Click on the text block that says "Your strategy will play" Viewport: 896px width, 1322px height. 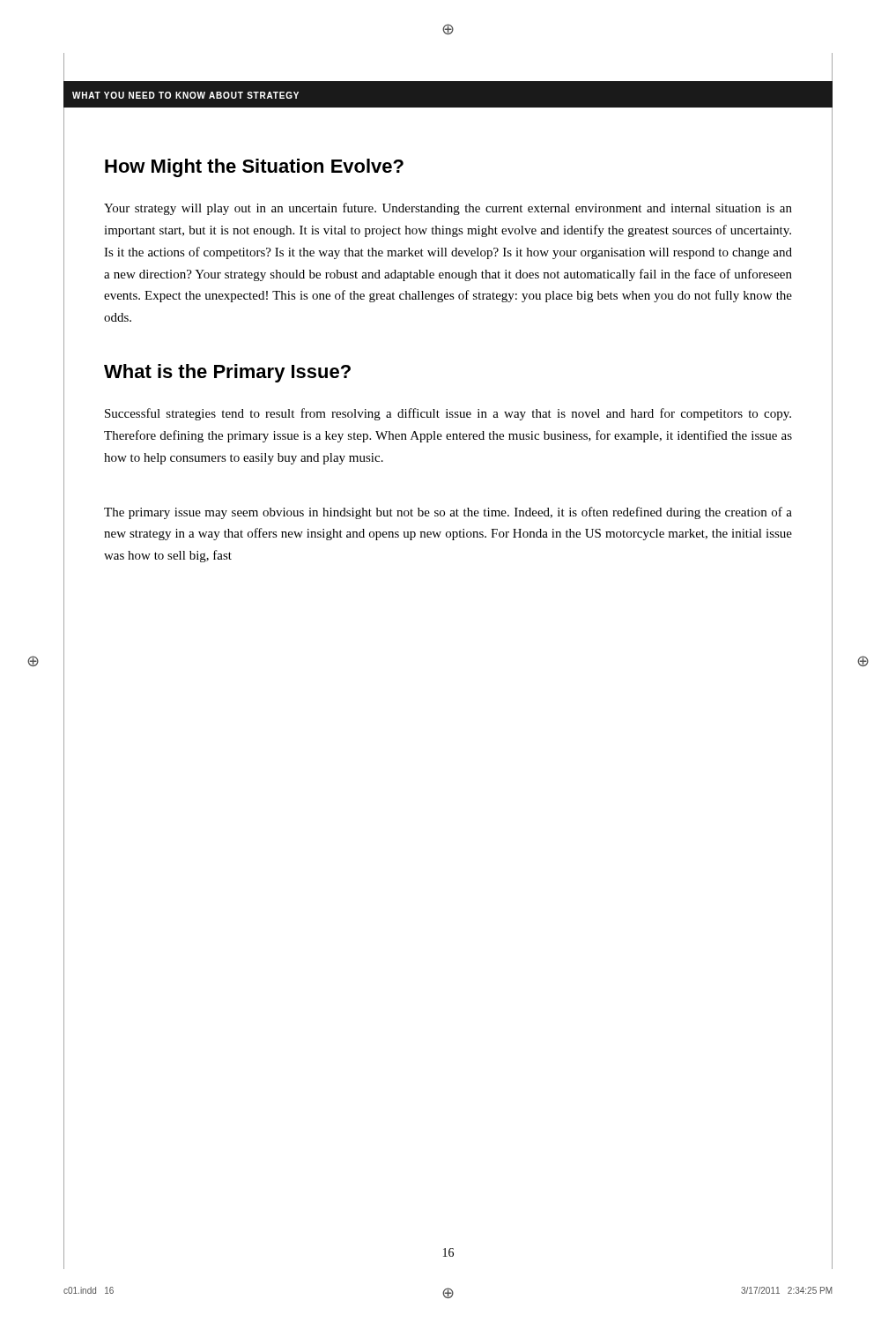coord(448,263)
